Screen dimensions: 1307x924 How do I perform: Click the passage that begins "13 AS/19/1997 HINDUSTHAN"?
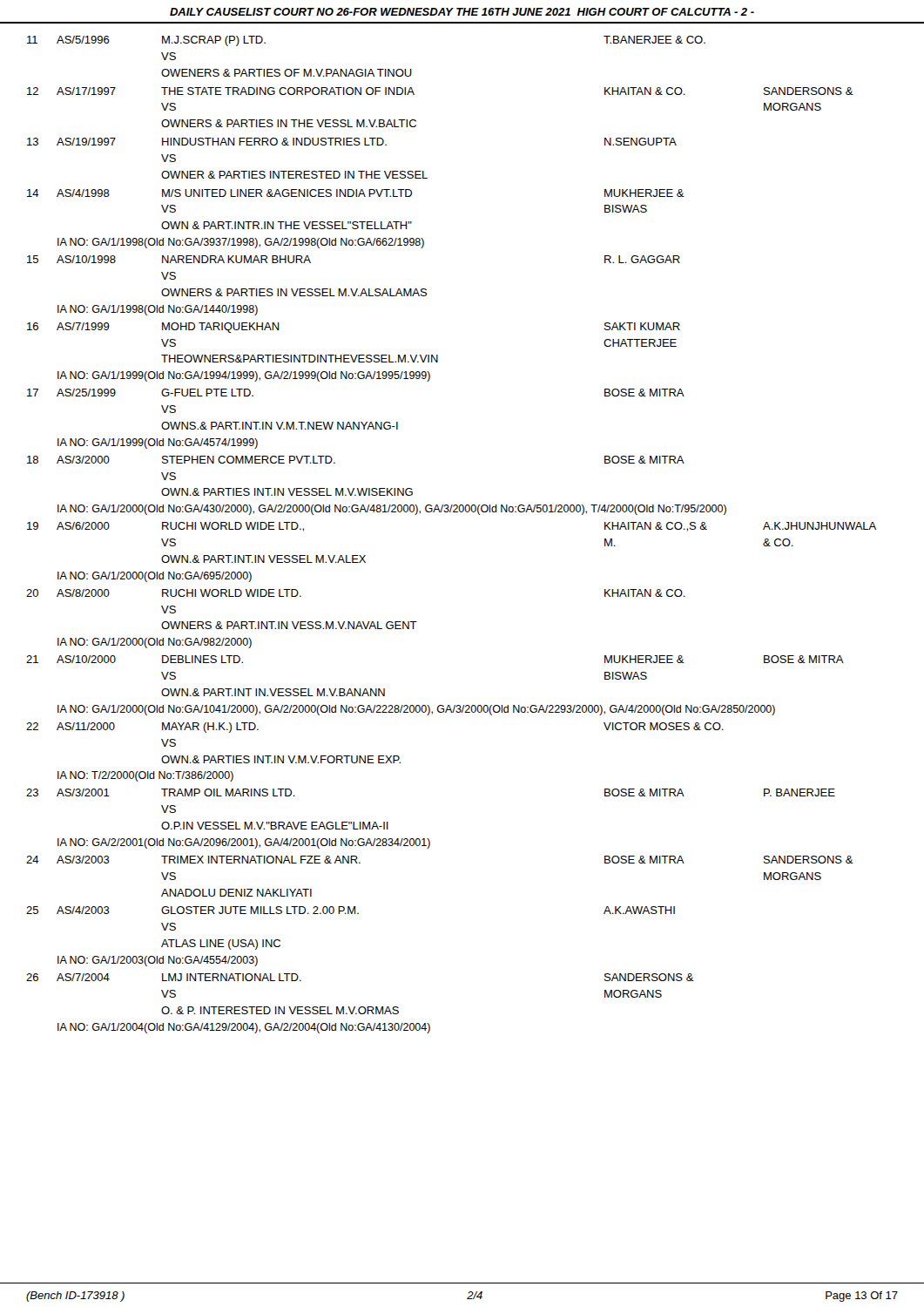coord(352,142)
